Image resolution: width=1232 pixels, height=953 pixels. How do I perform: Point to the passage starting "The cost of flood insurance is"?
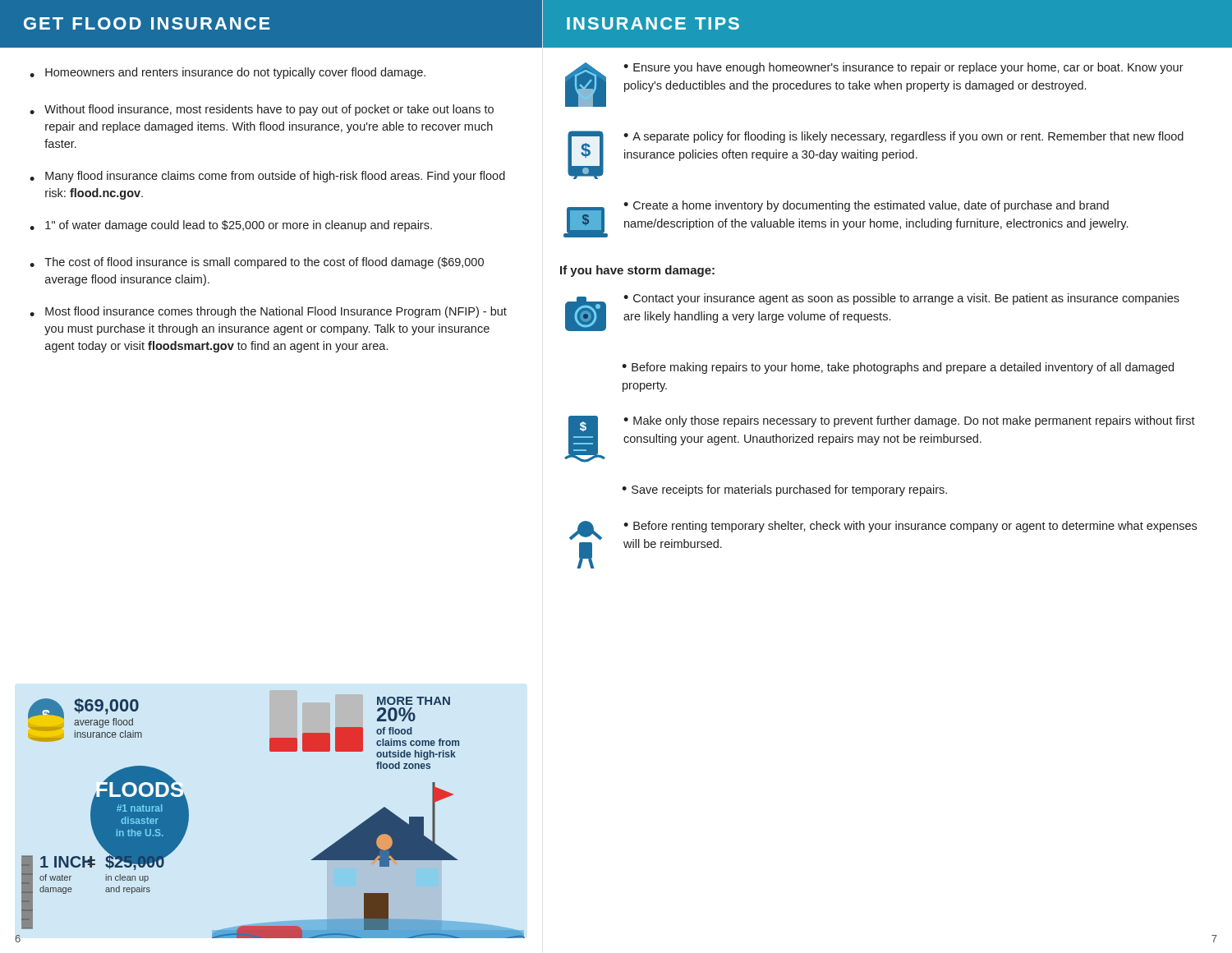pyautogui.click(x=279, y=271)
